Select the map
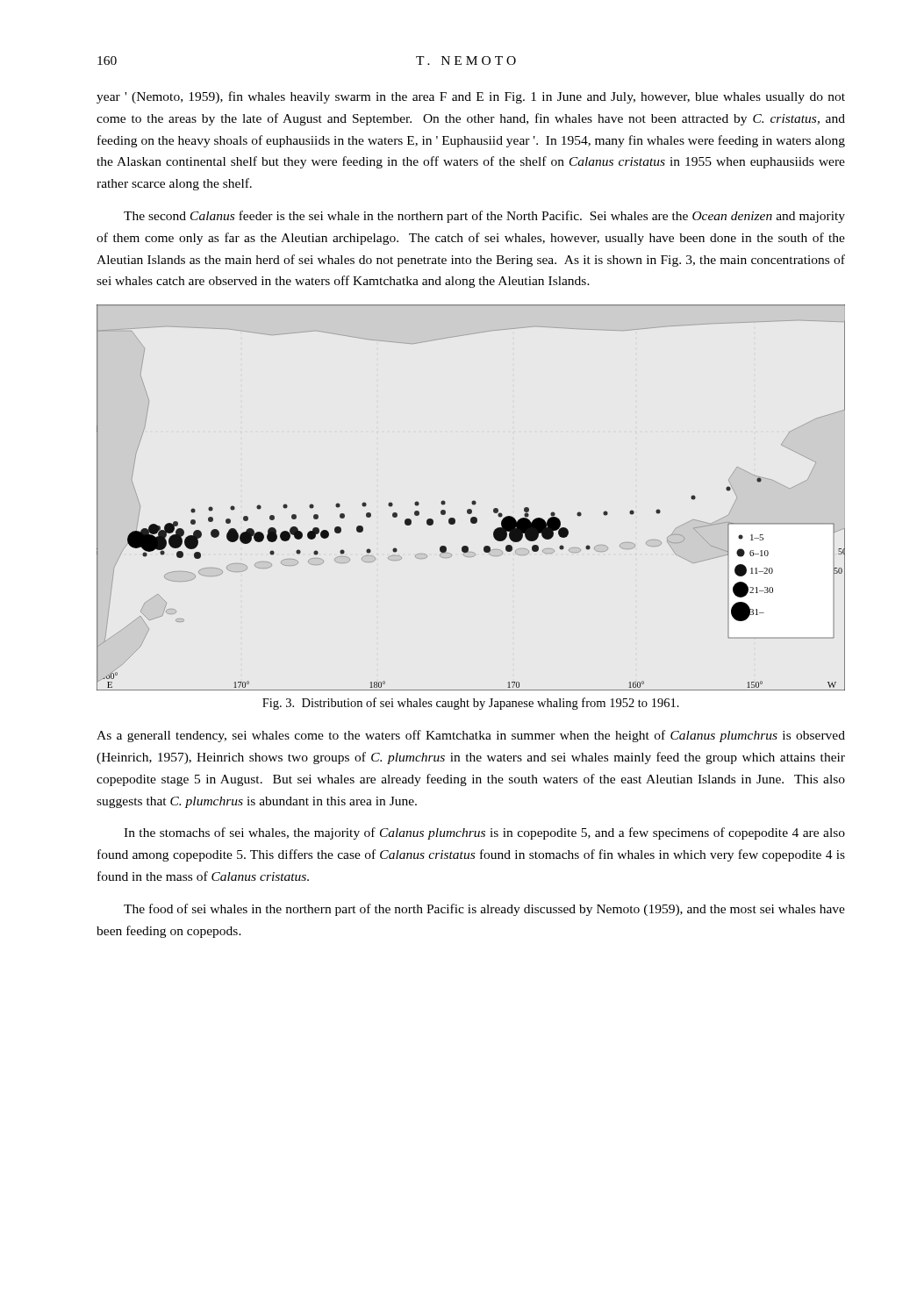This screenshot has width=924, height=1316. (471, 498)
